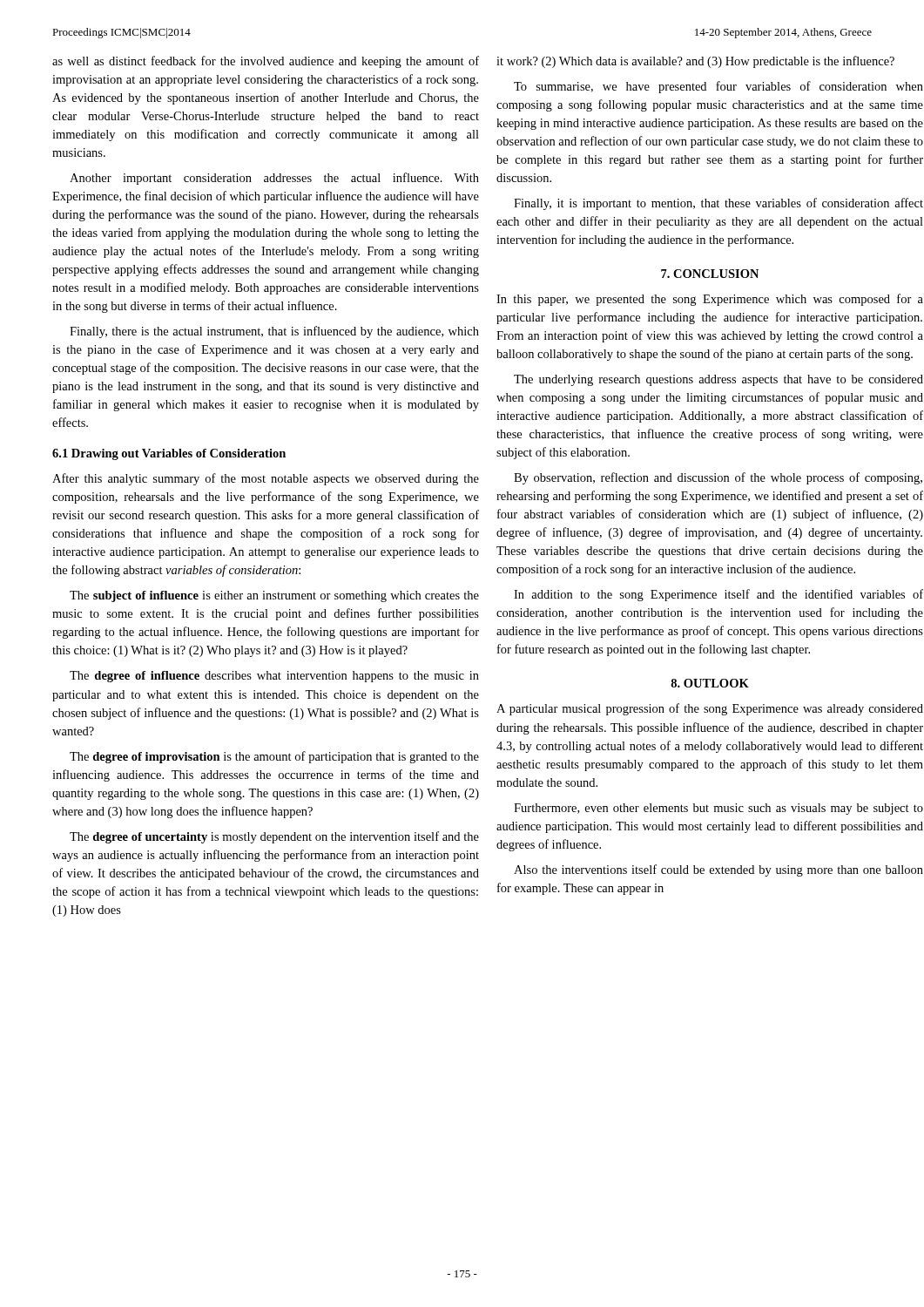The width and height of the screenshot is (924, 1307).
Task: Click on the region starting "After this analytic summary of the most notable"
Action: click(266, 694)
